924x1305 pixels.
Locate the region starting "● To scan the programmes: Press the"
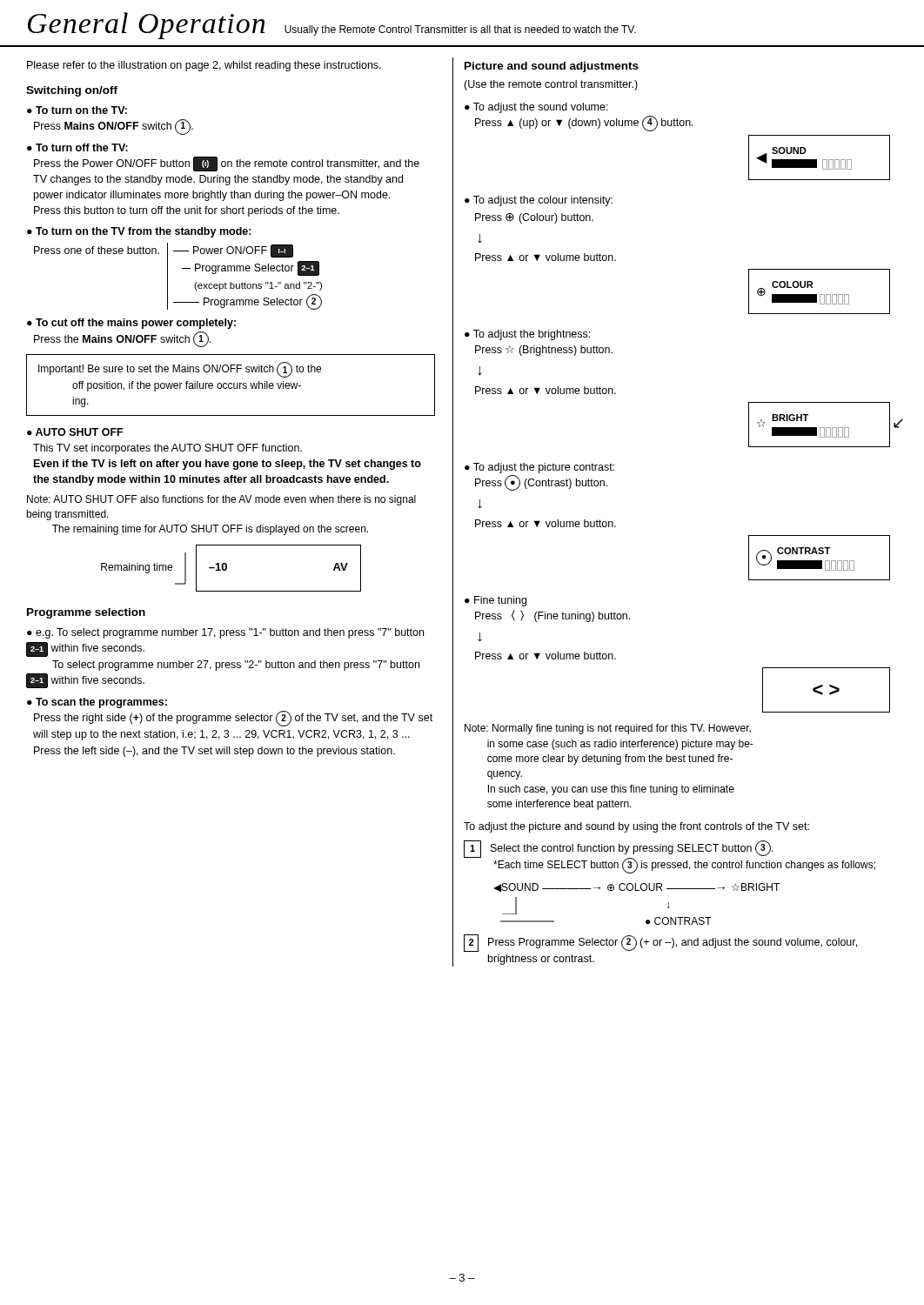click(x=231, y=727)
